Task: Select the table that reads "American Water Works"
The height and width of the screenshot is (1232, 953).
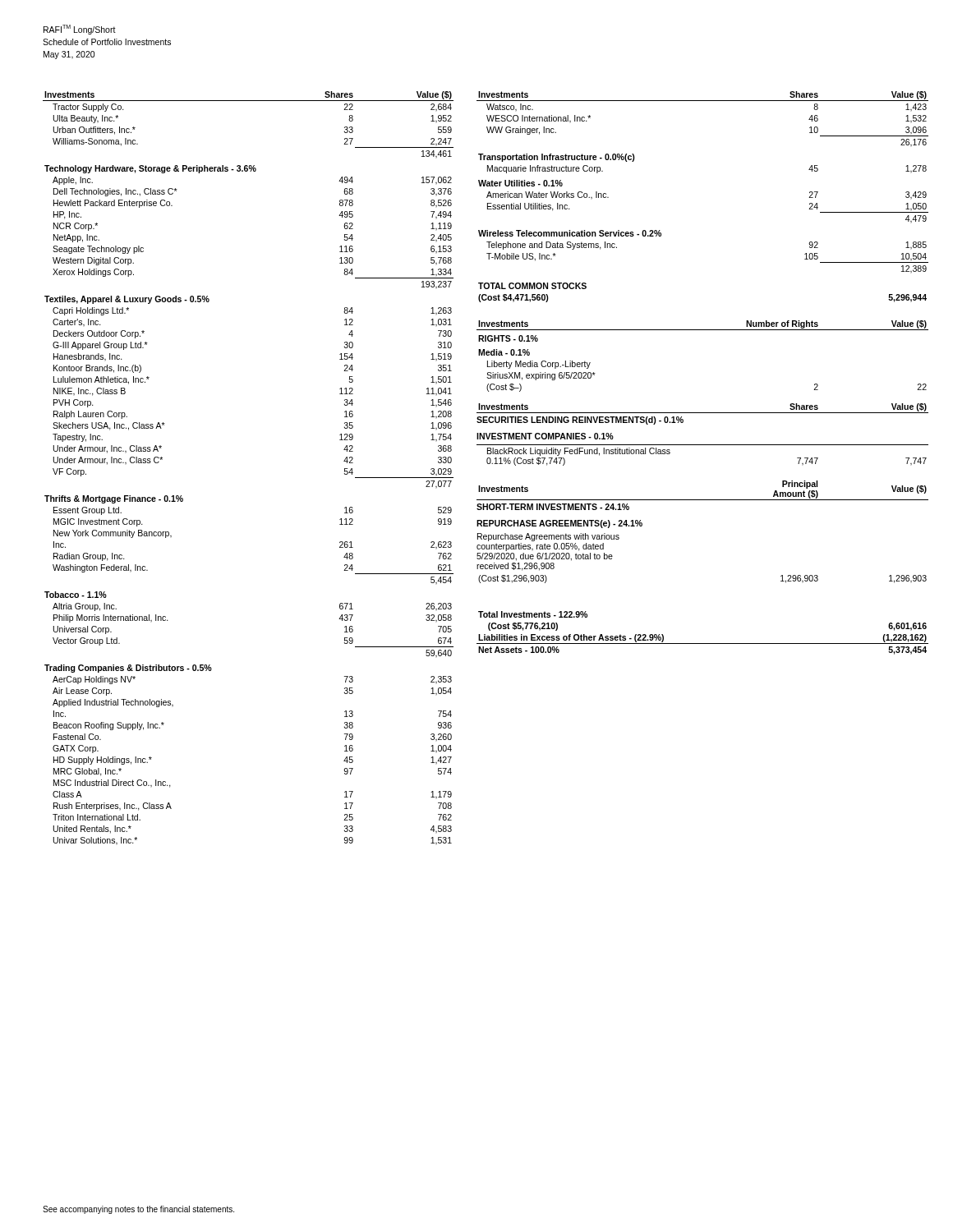Action: [702, 196]
